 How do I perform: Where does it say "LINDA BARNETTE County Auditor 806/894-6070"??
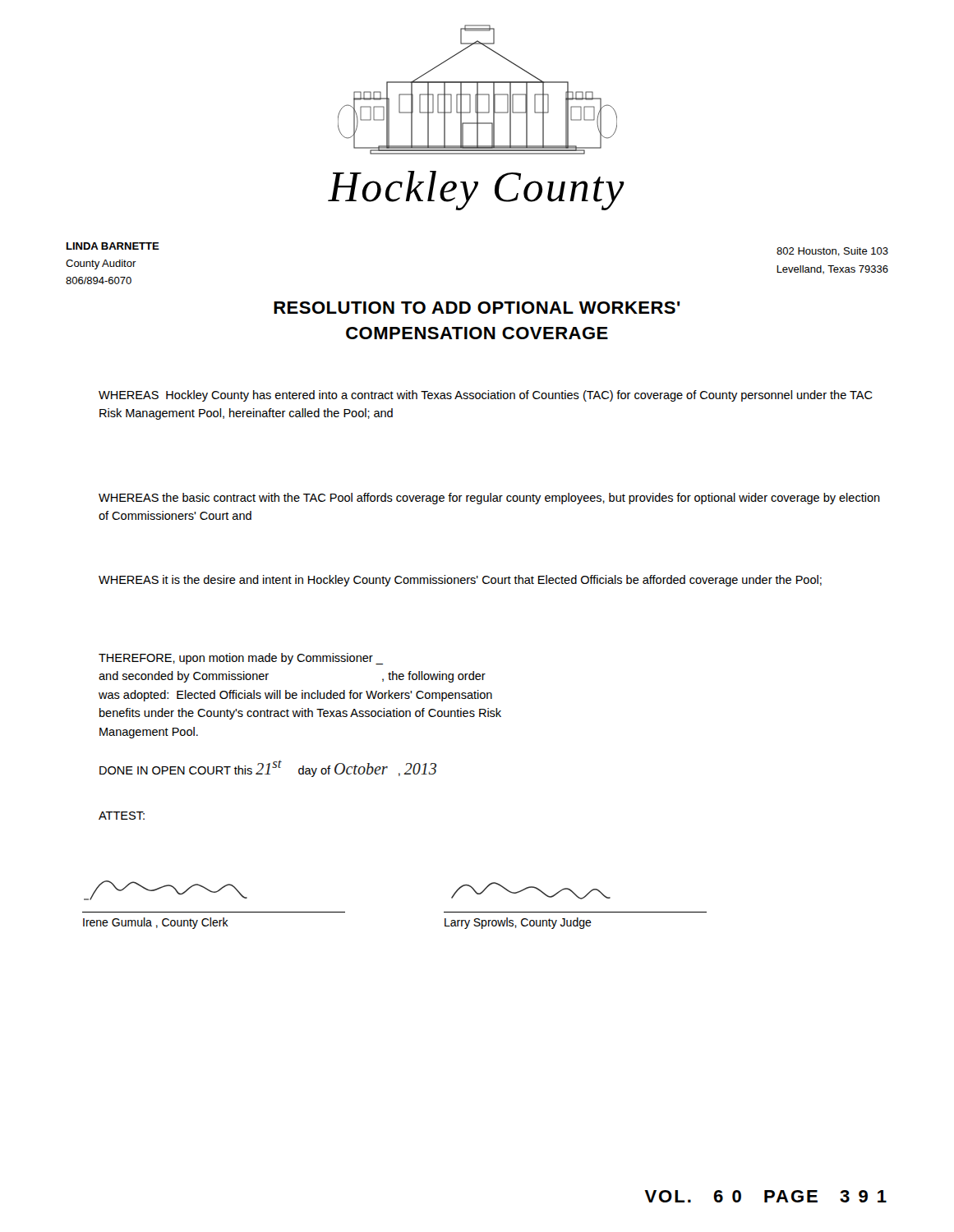112,264
